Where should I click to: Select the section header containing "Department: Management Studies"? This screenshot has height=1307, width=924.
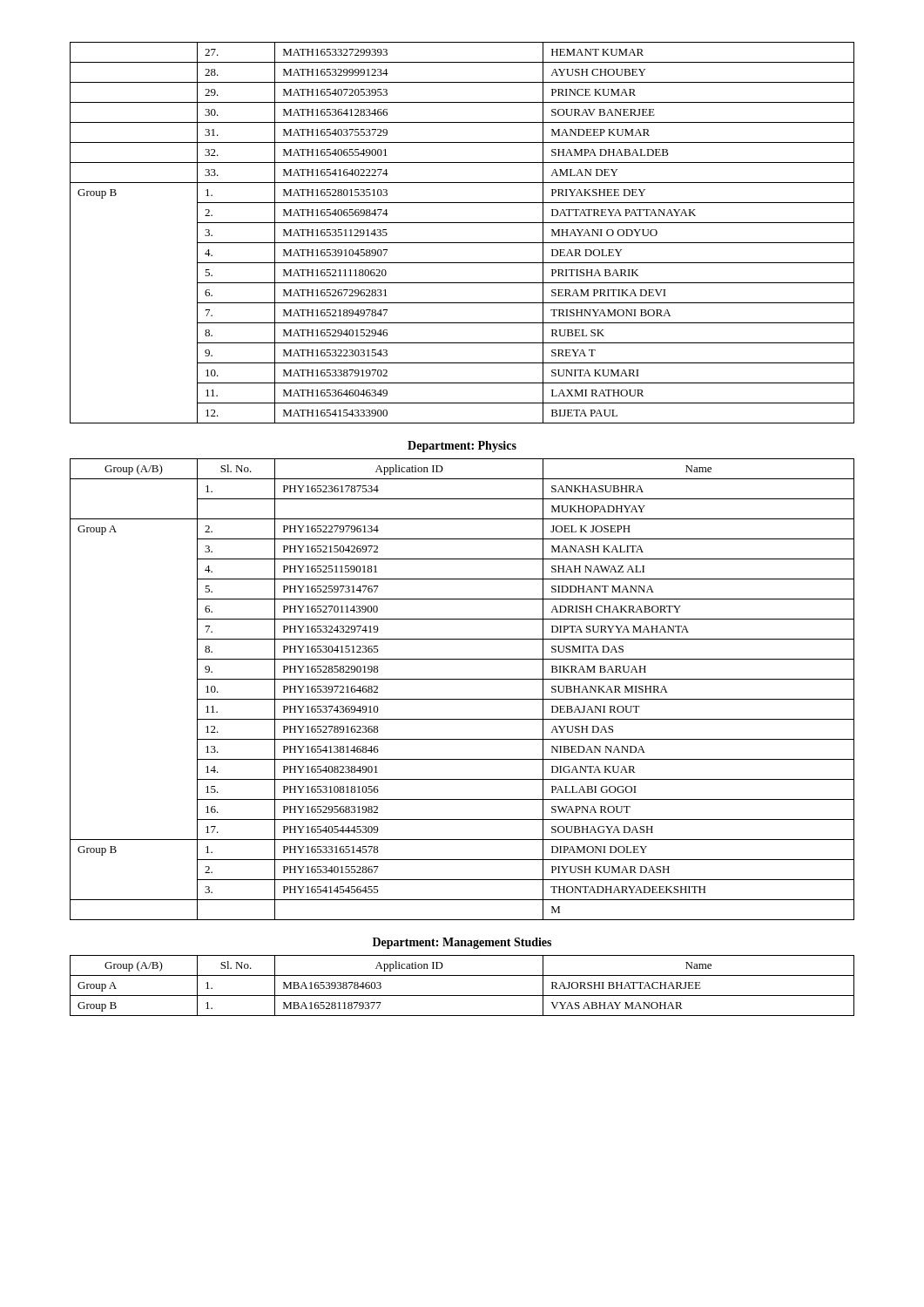pyautogui.click(x=462, y=942)
